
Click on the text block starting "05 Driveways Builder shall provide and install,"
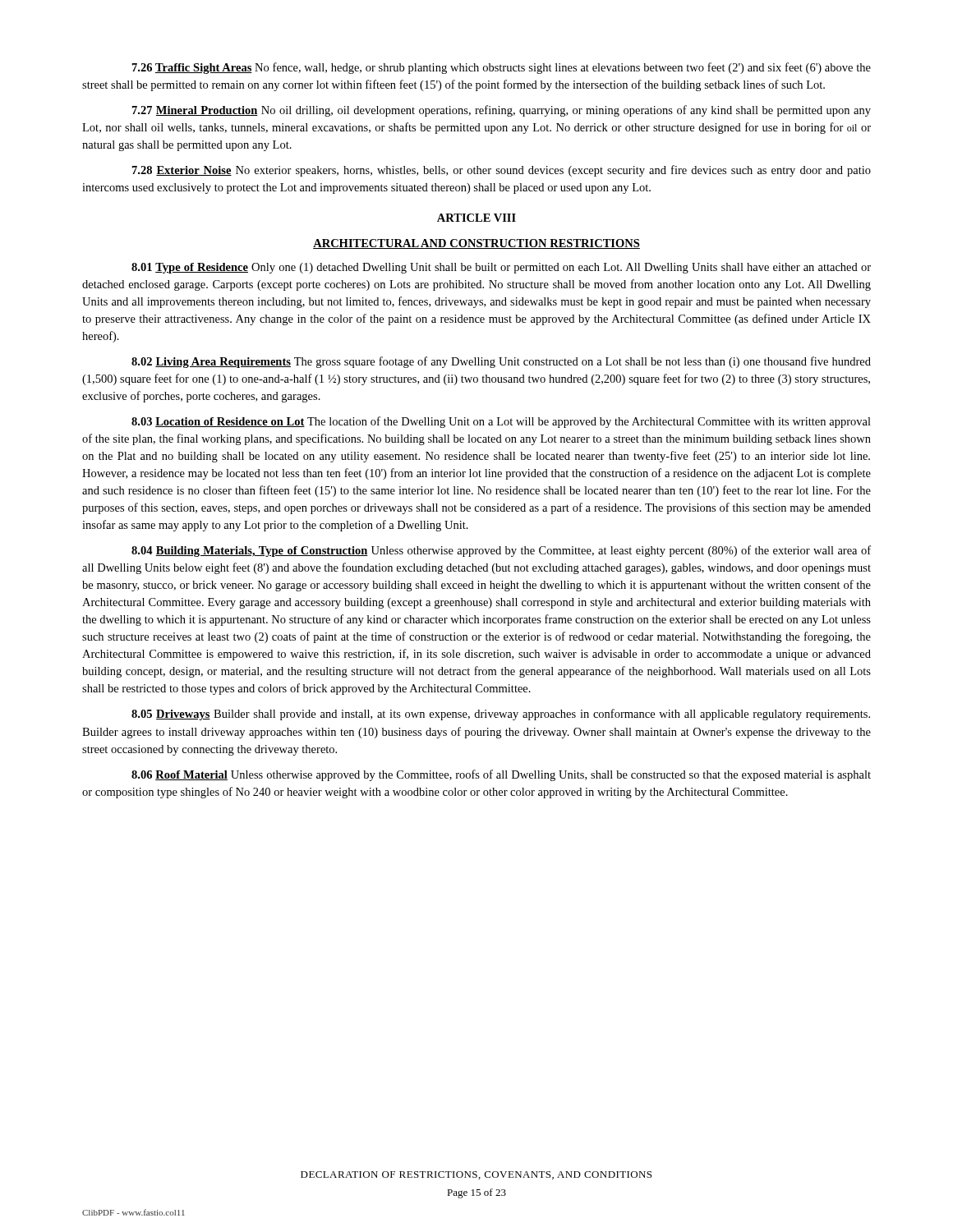476,731
